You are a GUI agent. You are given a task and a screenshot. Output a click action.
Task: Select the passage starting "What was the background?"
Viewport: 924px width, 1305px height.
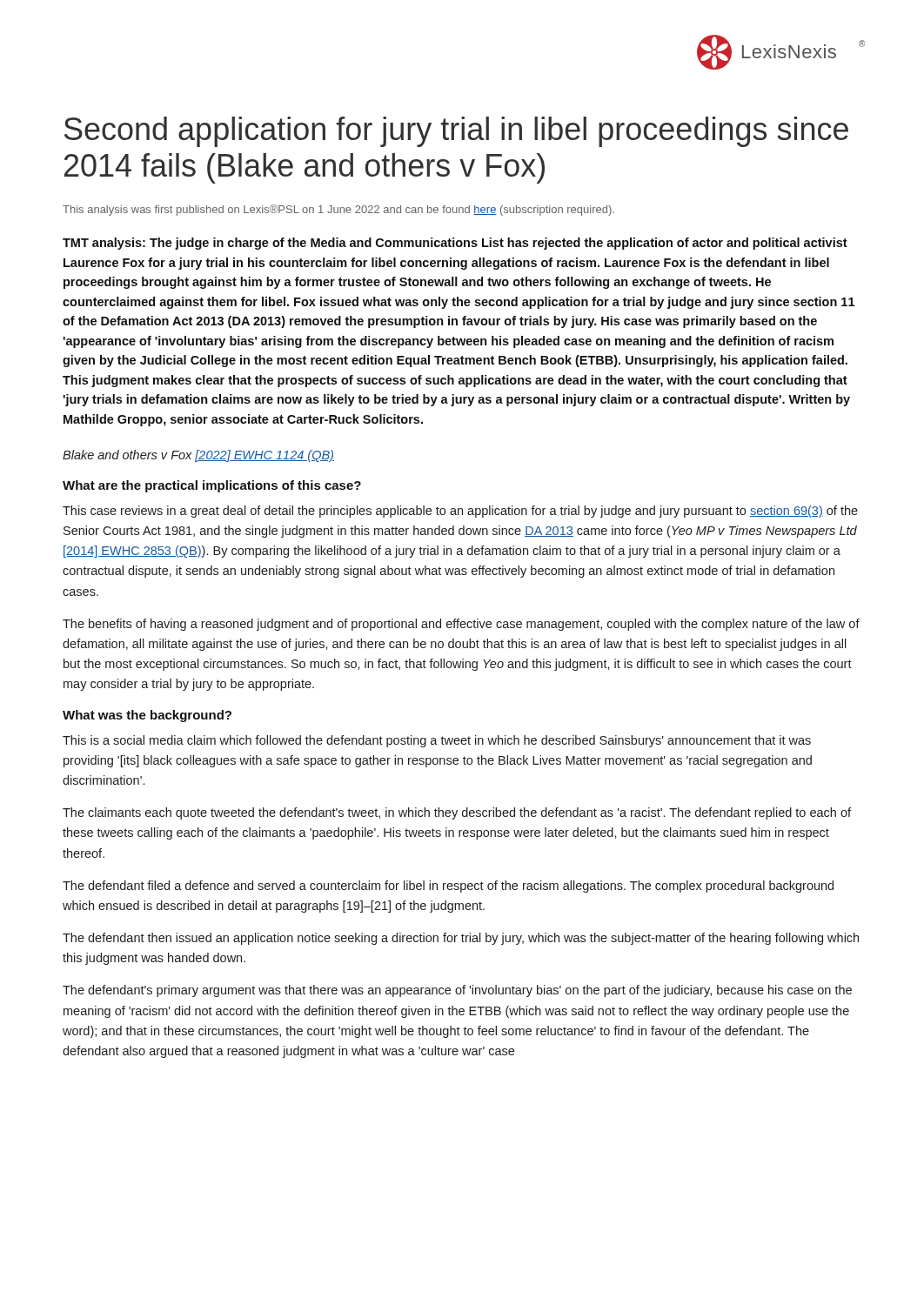coord(147,714)
